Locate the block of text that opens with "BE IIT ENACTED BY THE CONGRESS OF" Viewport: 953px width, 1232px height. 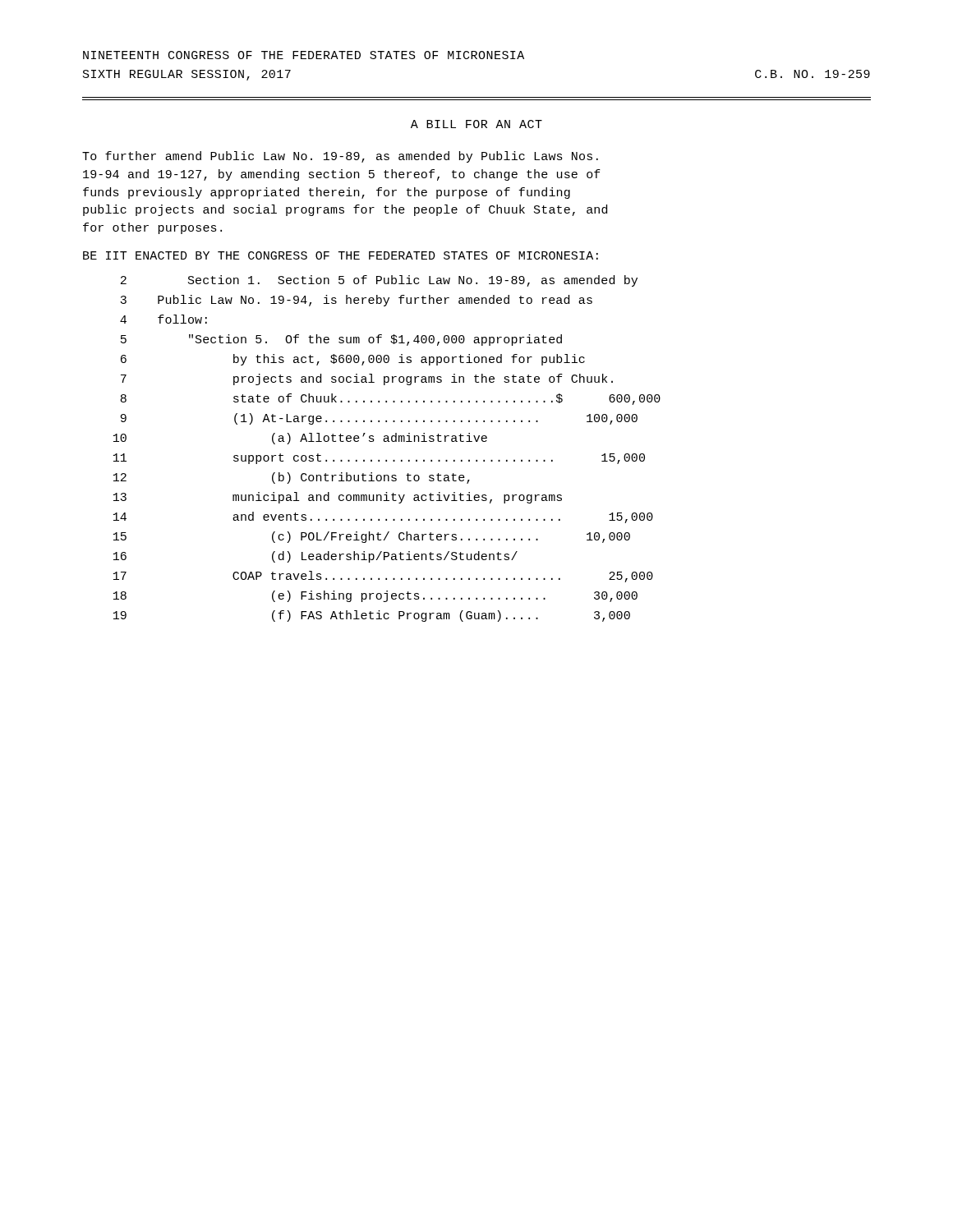point(342,256)
